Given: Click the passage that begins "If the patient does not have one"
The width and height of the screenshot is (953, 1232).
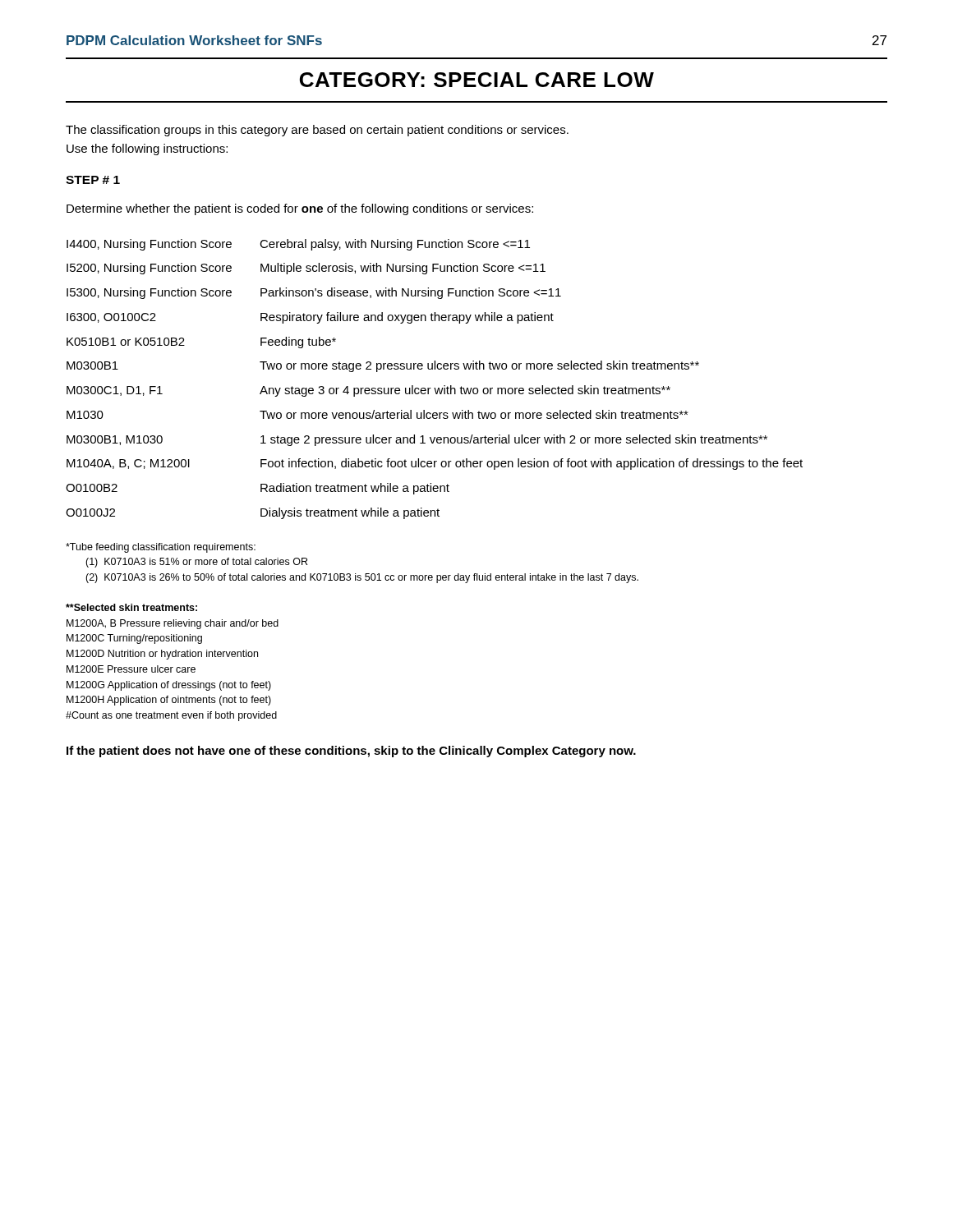Looking at the screenshot, I should (x=476, y=751).
